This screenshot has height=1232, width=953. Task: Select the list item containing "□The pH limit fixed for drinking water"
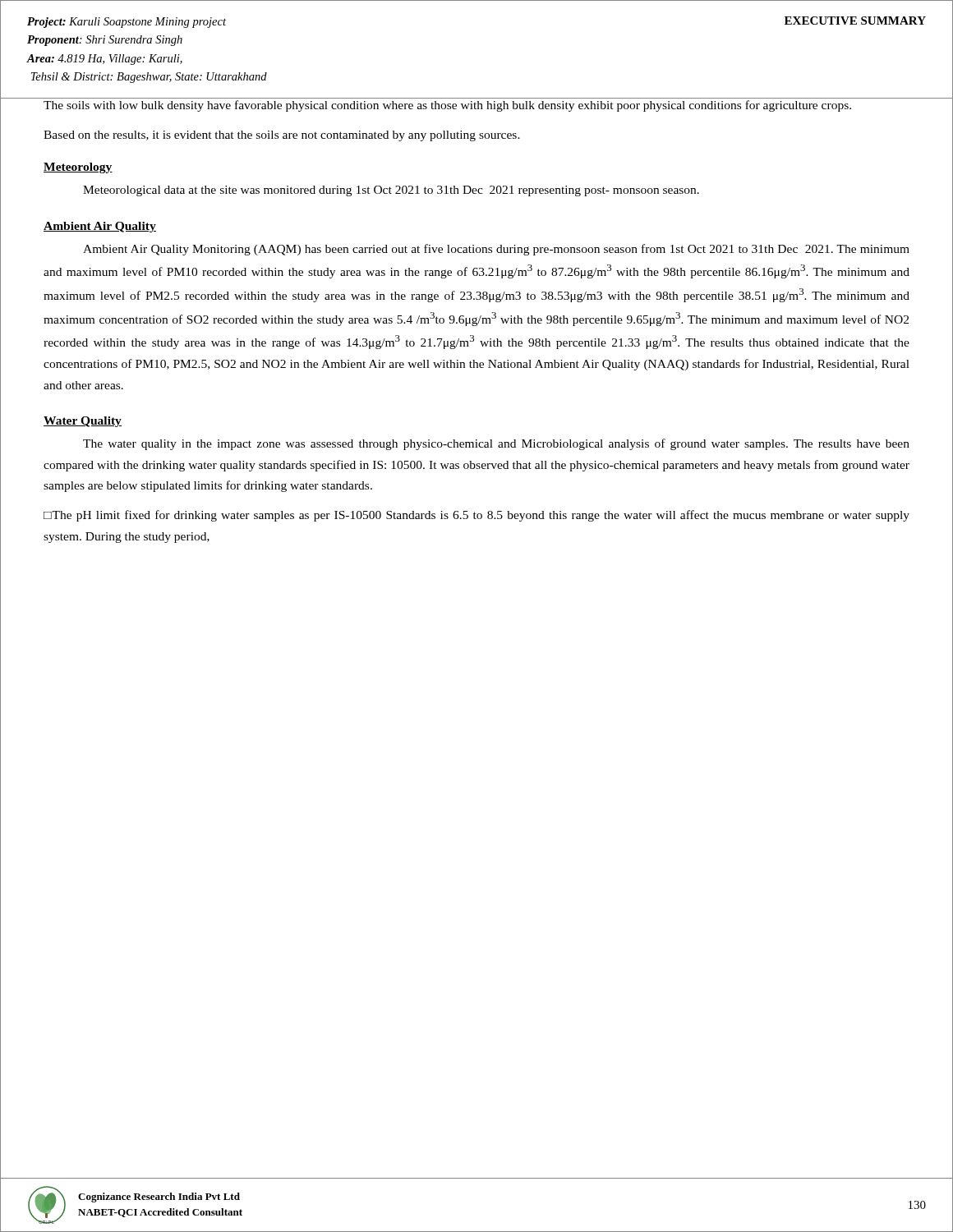[476, 525]
